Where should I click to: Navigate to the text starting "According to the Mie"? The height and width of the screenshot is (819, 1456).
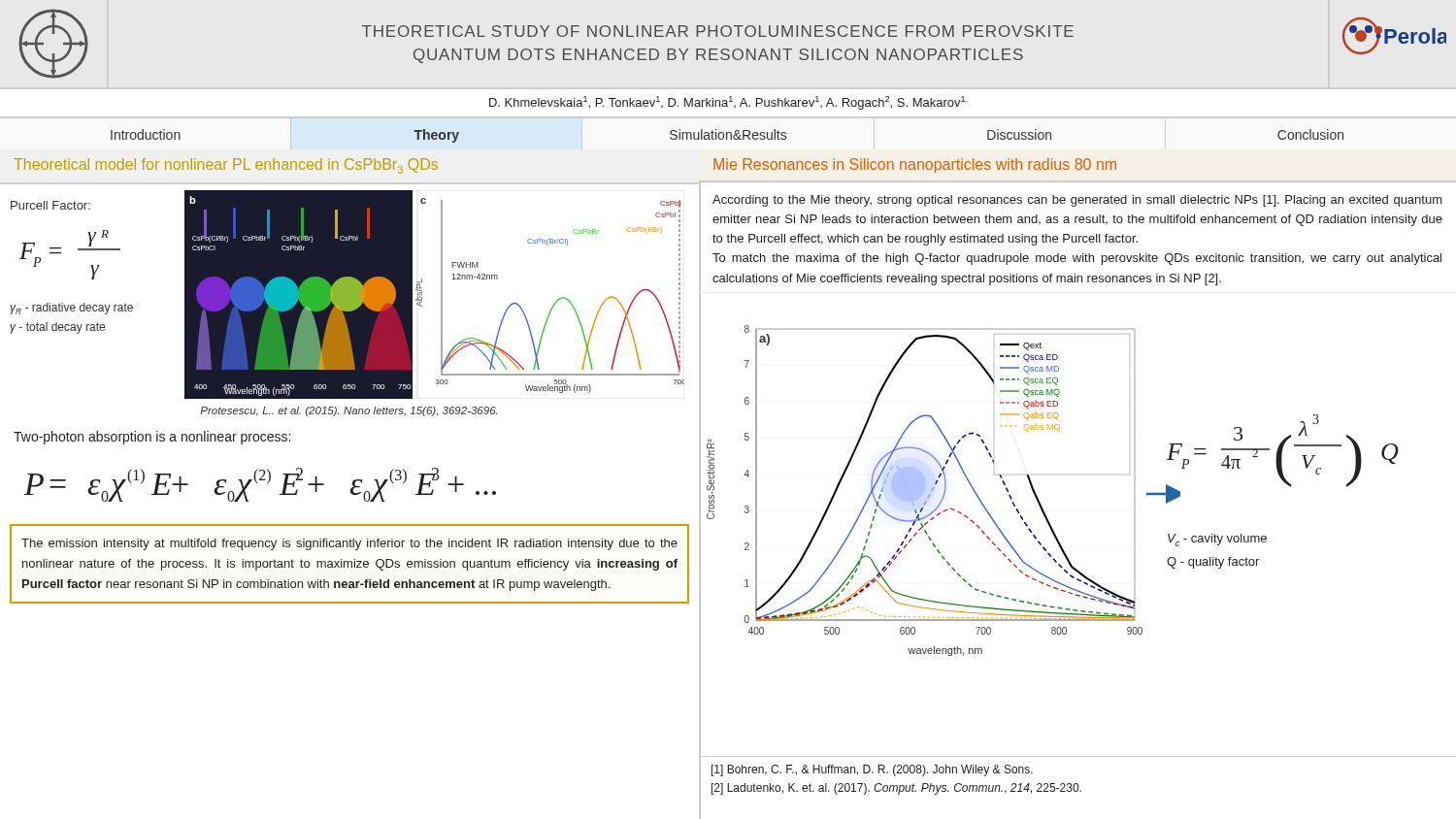(1077, 238)
